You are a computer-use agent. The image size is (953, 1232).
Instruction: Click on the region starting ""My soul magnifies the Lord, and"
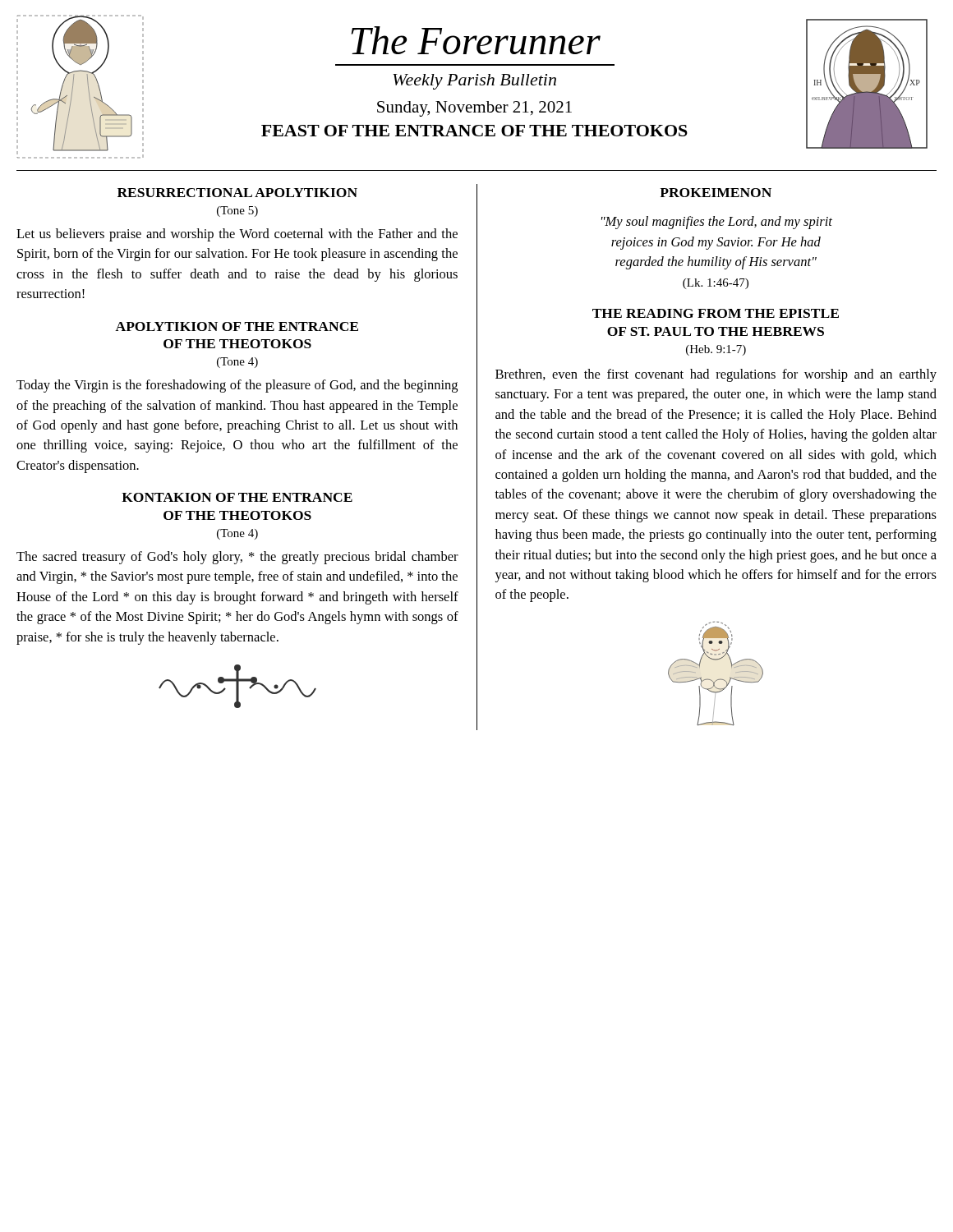click(716, 242)
